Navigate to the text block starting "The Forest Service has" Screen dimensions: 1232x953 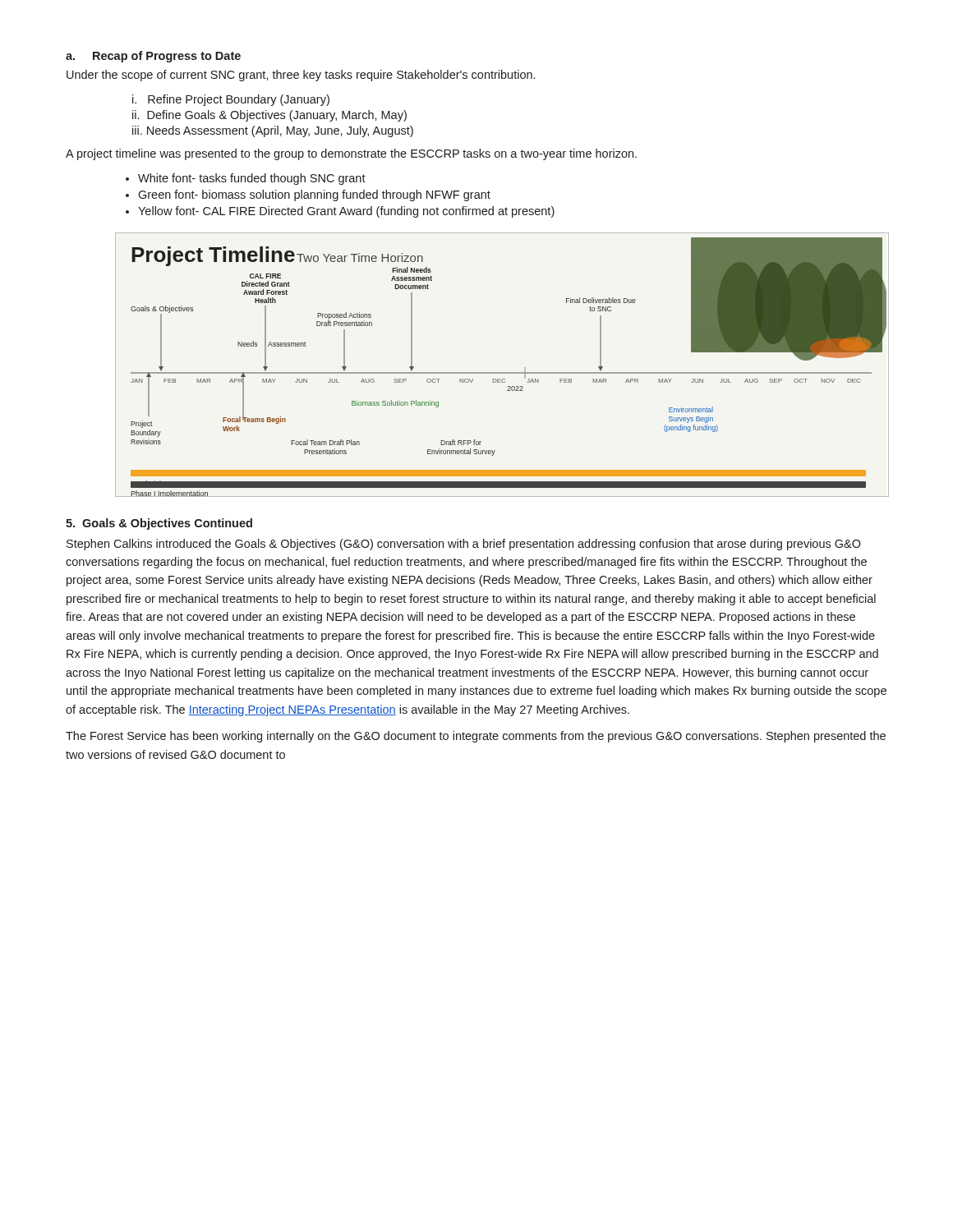476,745
